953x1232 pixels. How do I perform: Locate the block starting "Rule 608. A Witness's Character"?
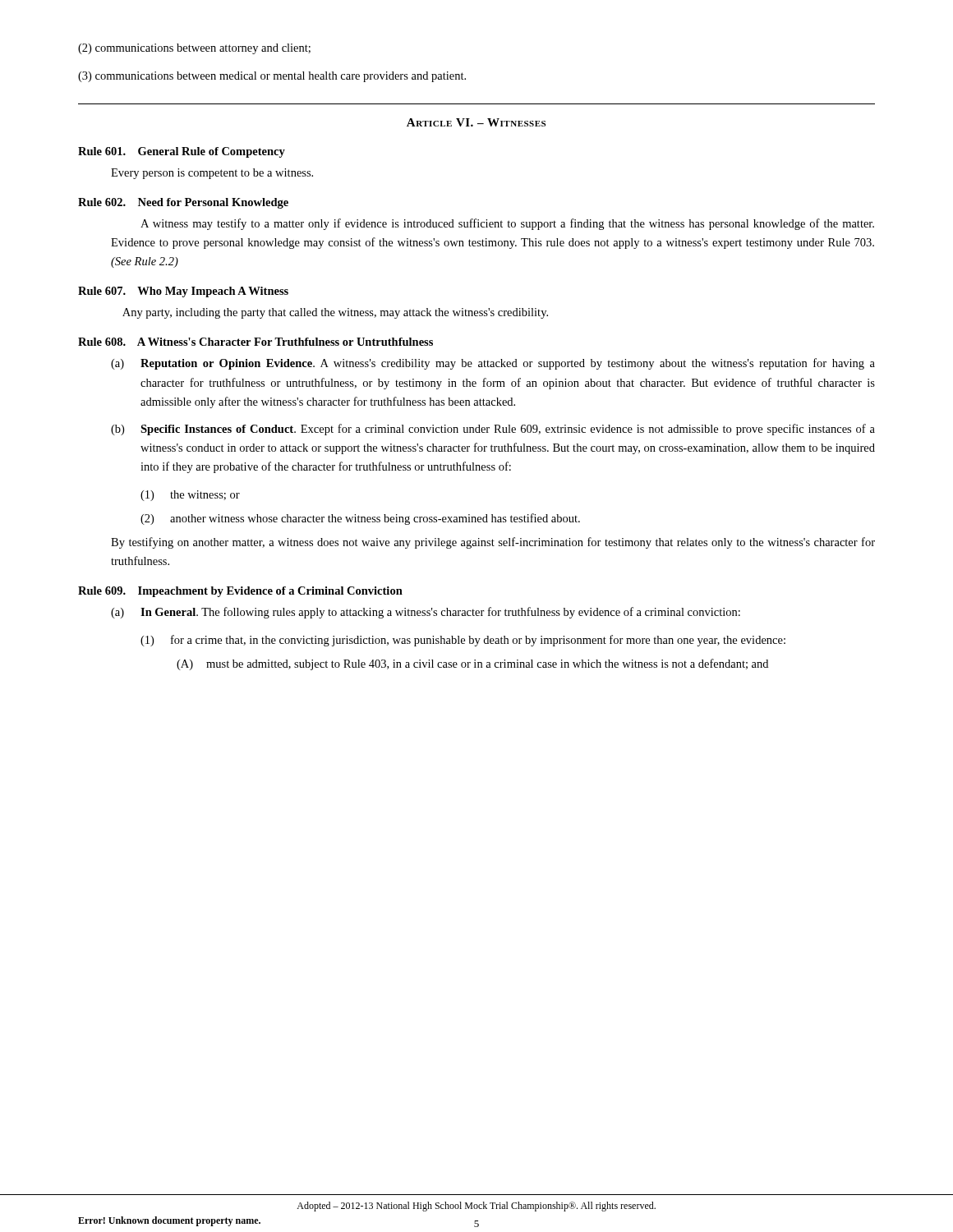(256, 342)
